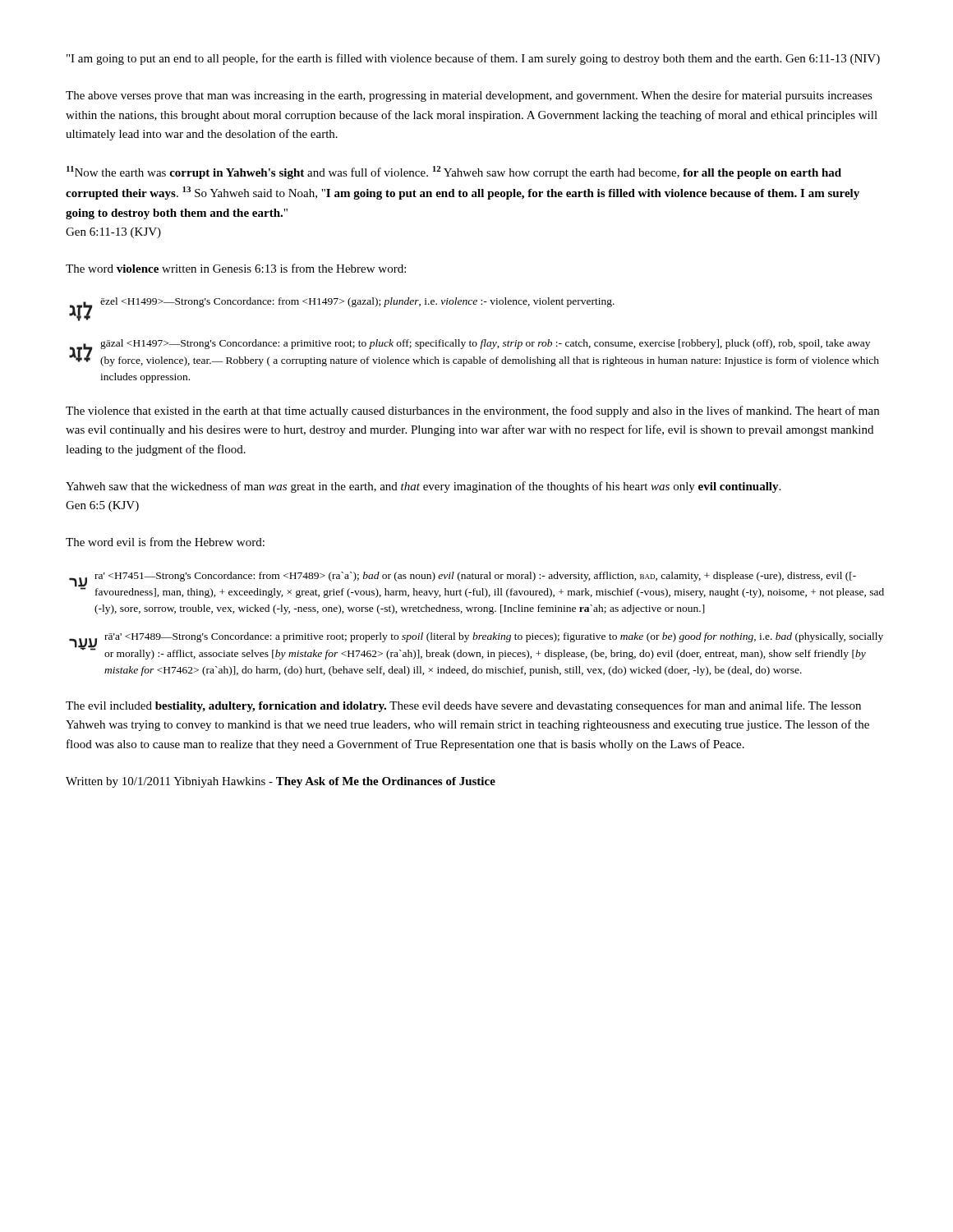Viewport: 953px width, 1232px height.
Task: Point to the text block starting "11Now the earth was corrupt in Yahweh's"
Action: [463, 201]
